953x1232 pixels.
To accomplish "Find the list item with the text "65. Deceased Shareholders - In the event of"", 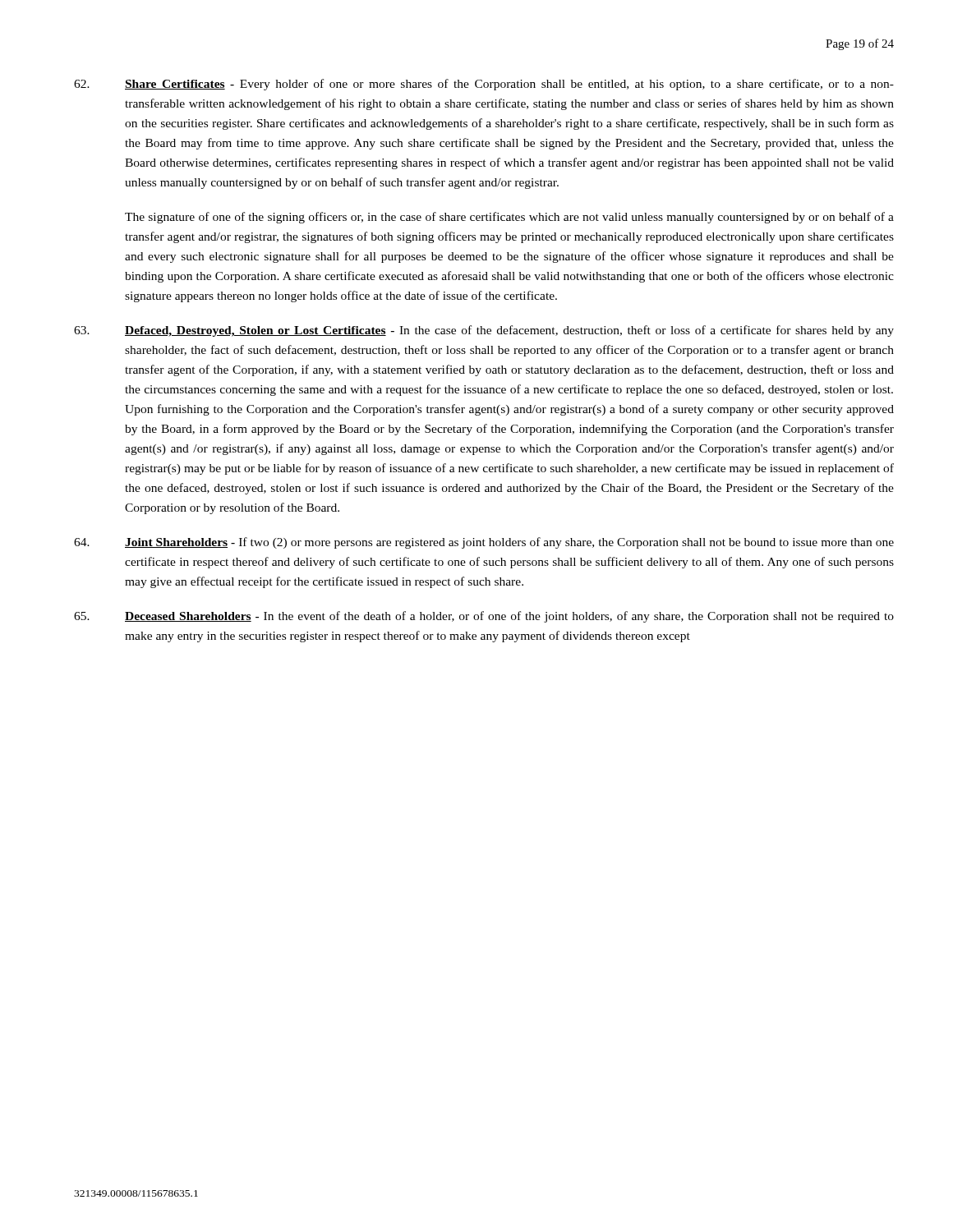I will [484, 626].
